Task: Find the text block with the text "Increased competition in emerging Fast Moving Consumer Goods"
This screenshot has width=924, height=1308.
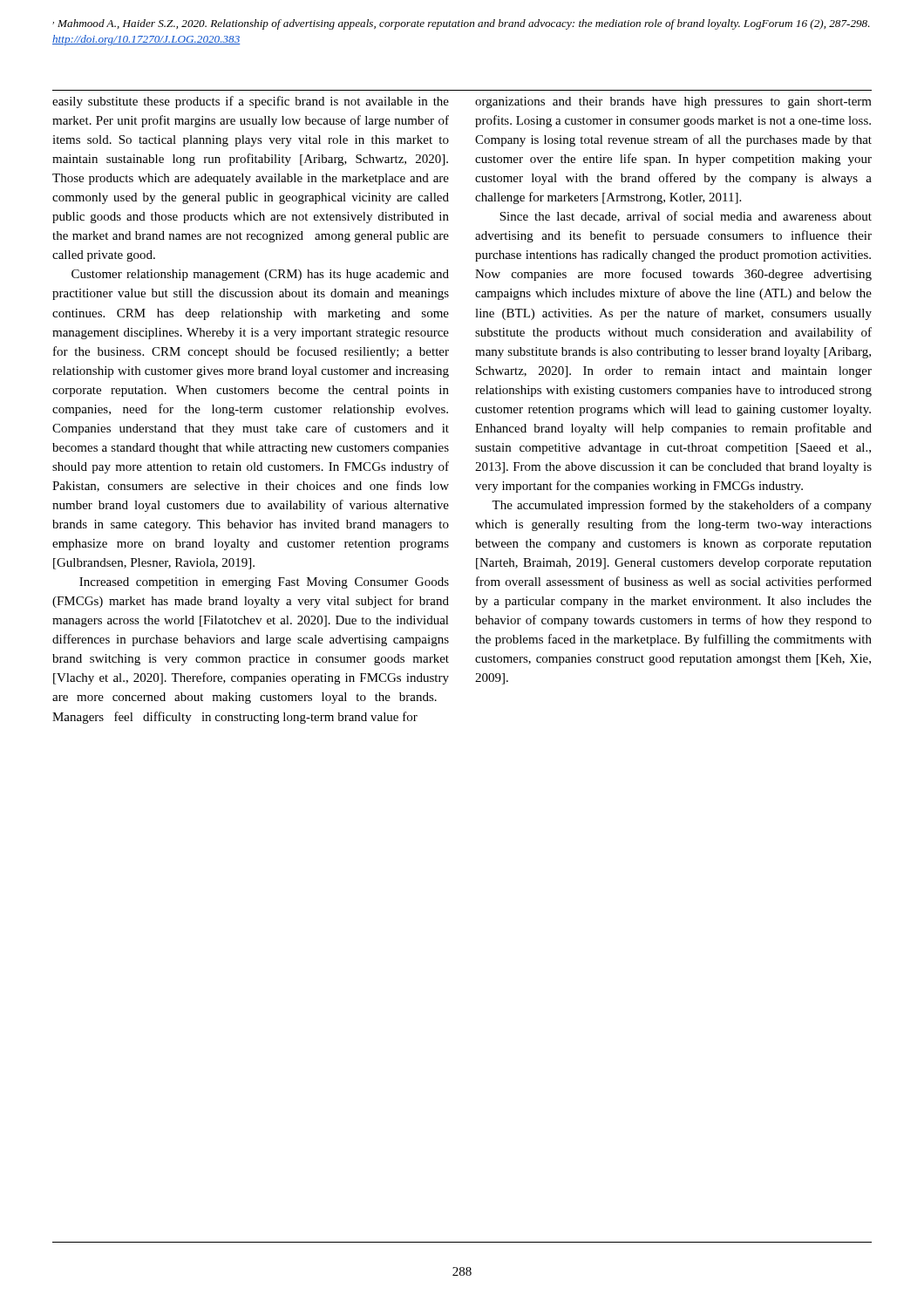Action: click(x=251, y=649)
